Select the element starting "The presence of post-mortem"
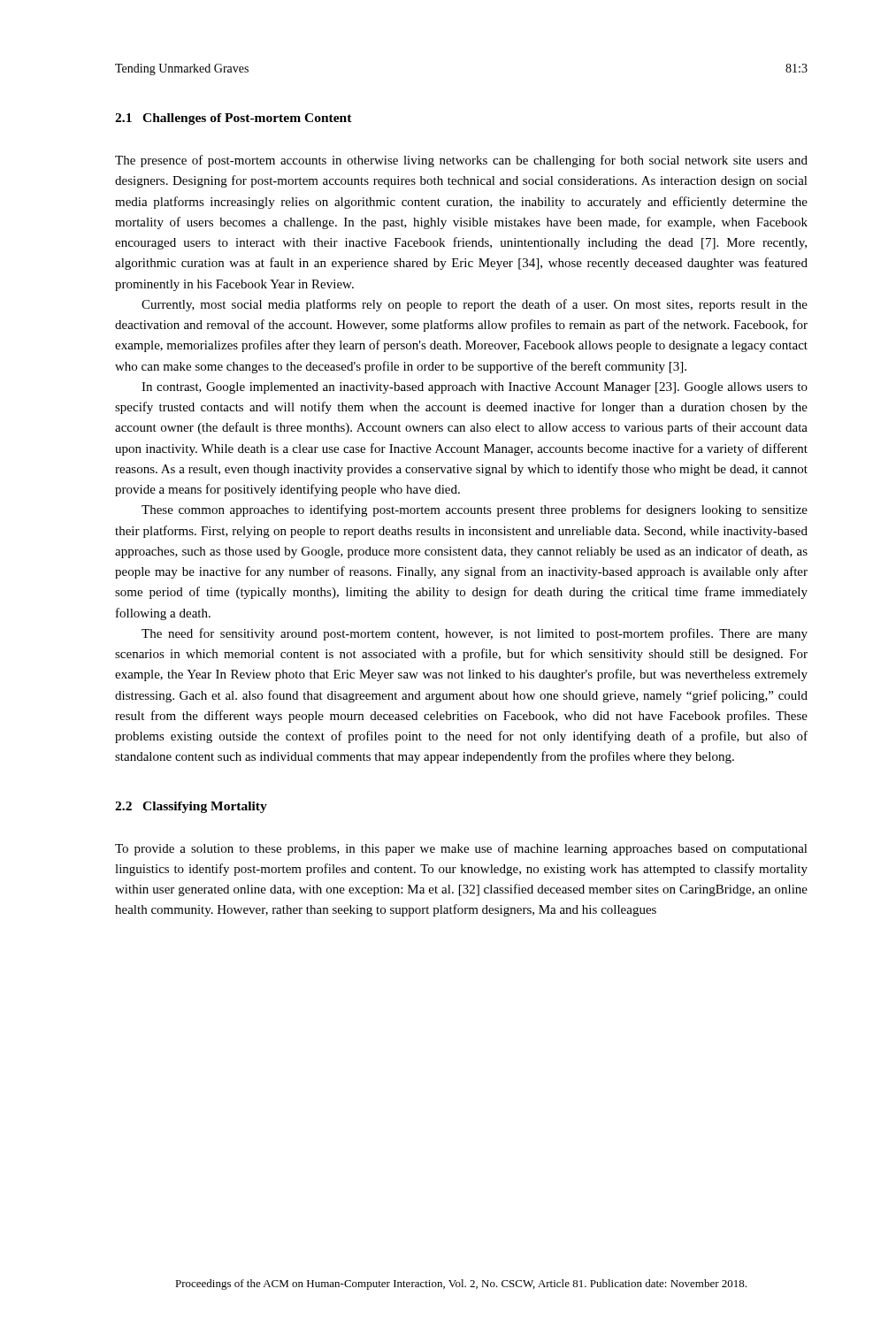Screen dimensions: 1327x896 click(x=461, y=459)
